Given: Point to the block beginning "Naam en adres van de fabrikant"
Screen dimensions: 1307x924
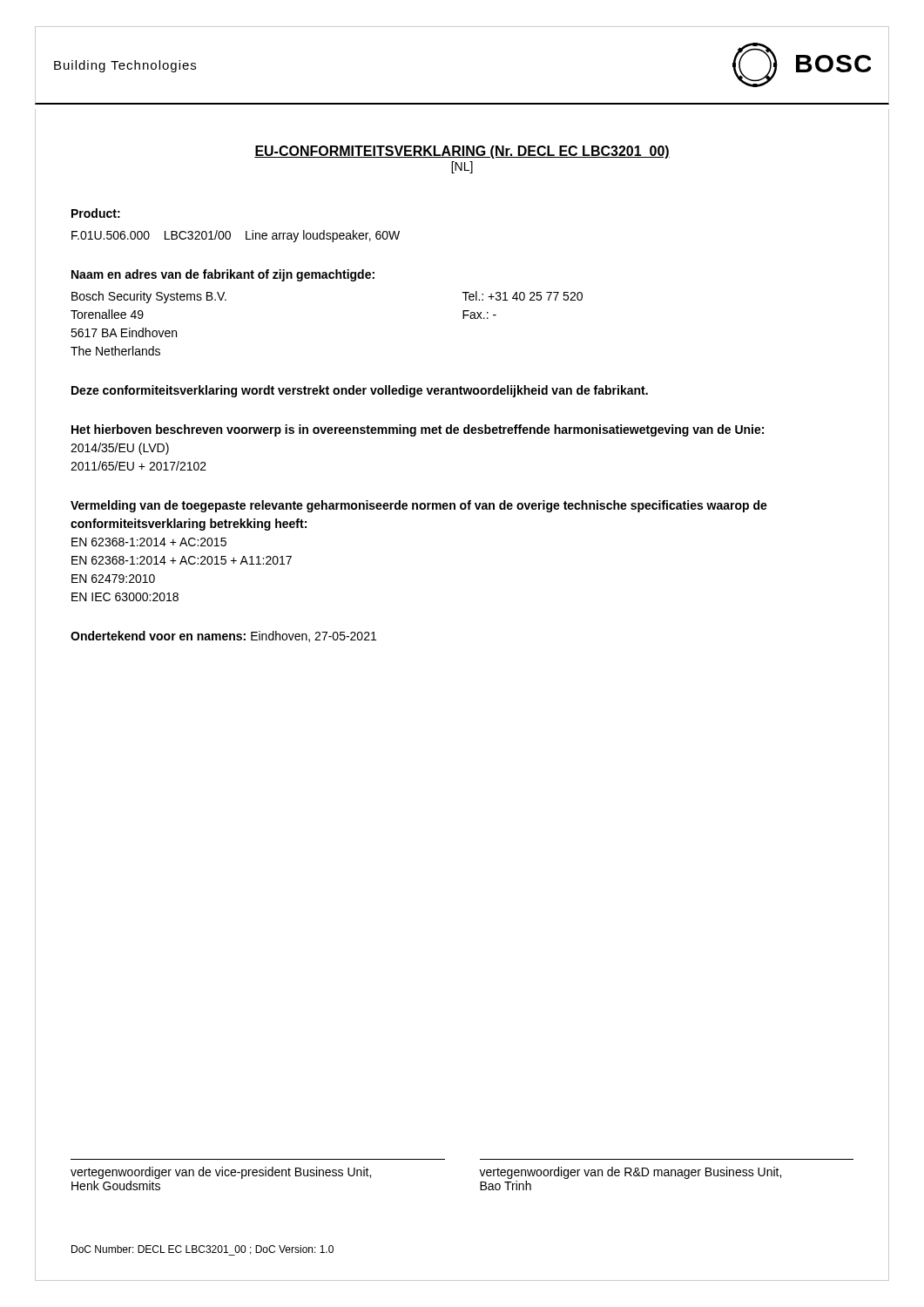Looking at the screenshot, I should coord(462,313).
